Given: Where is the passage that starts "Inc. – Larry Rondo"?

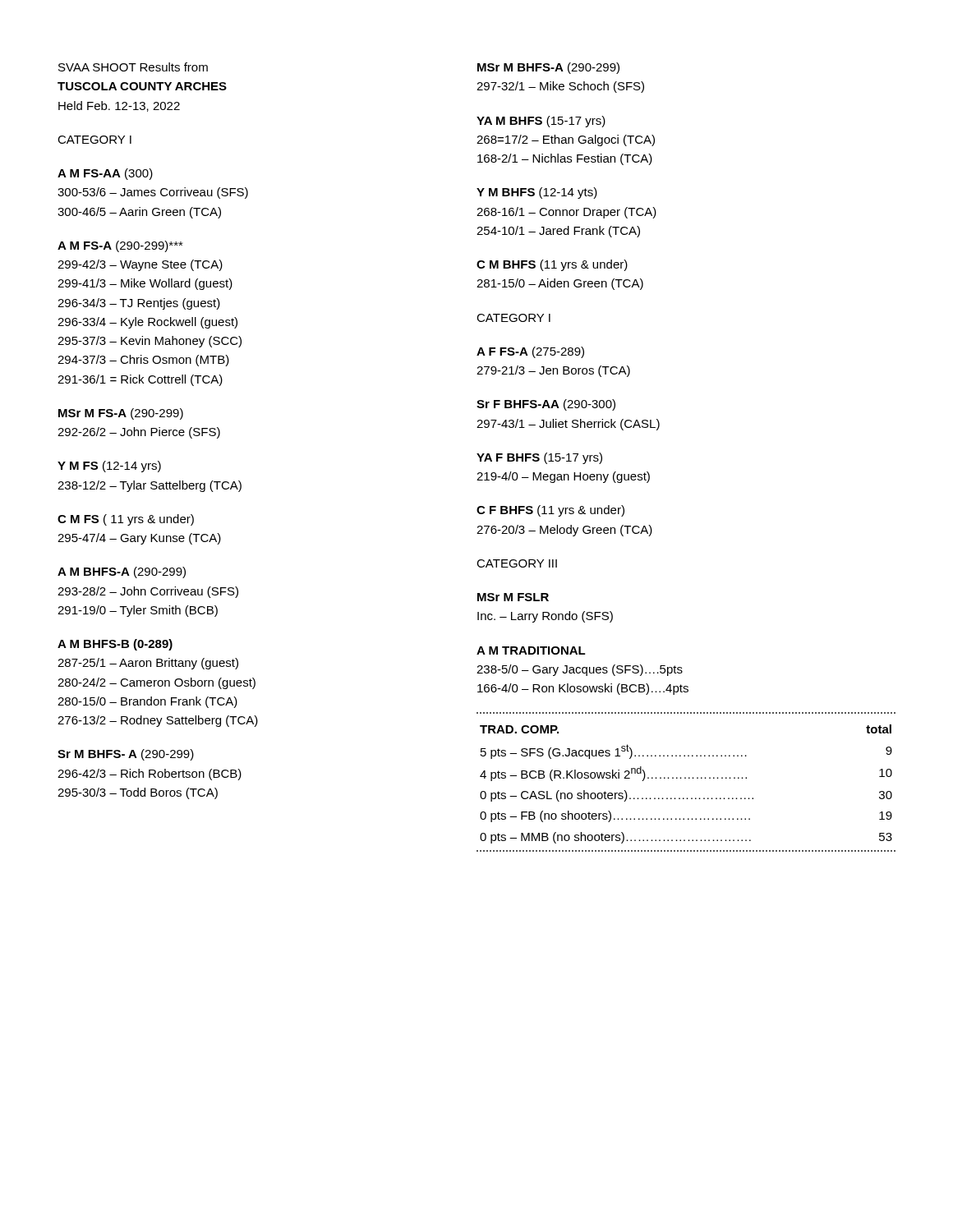Looking at the screenshot, I should click(x=545, y=617).
